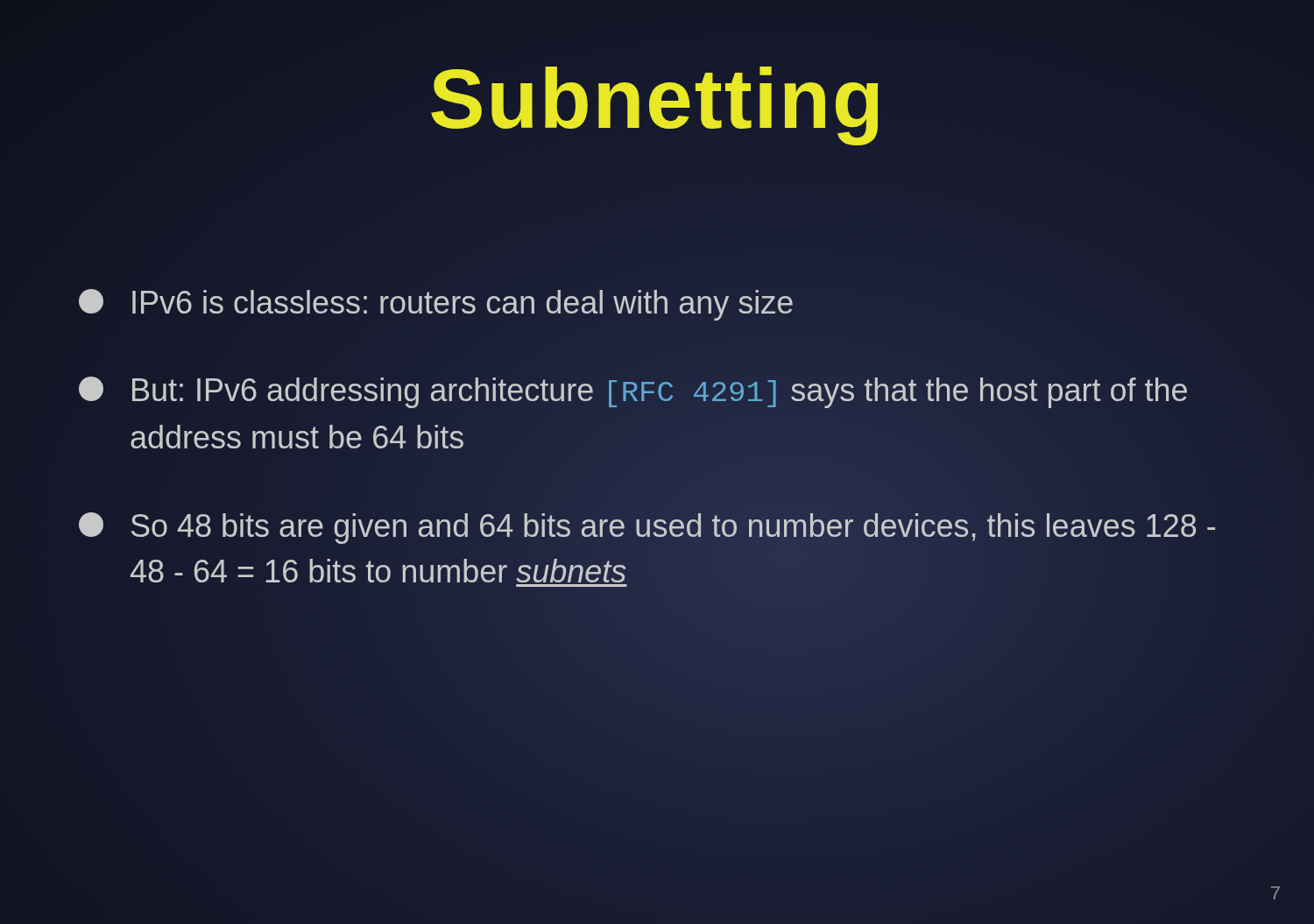Click on the list item containing "But: IPv6 addressing architecture"

pos(661,415)
